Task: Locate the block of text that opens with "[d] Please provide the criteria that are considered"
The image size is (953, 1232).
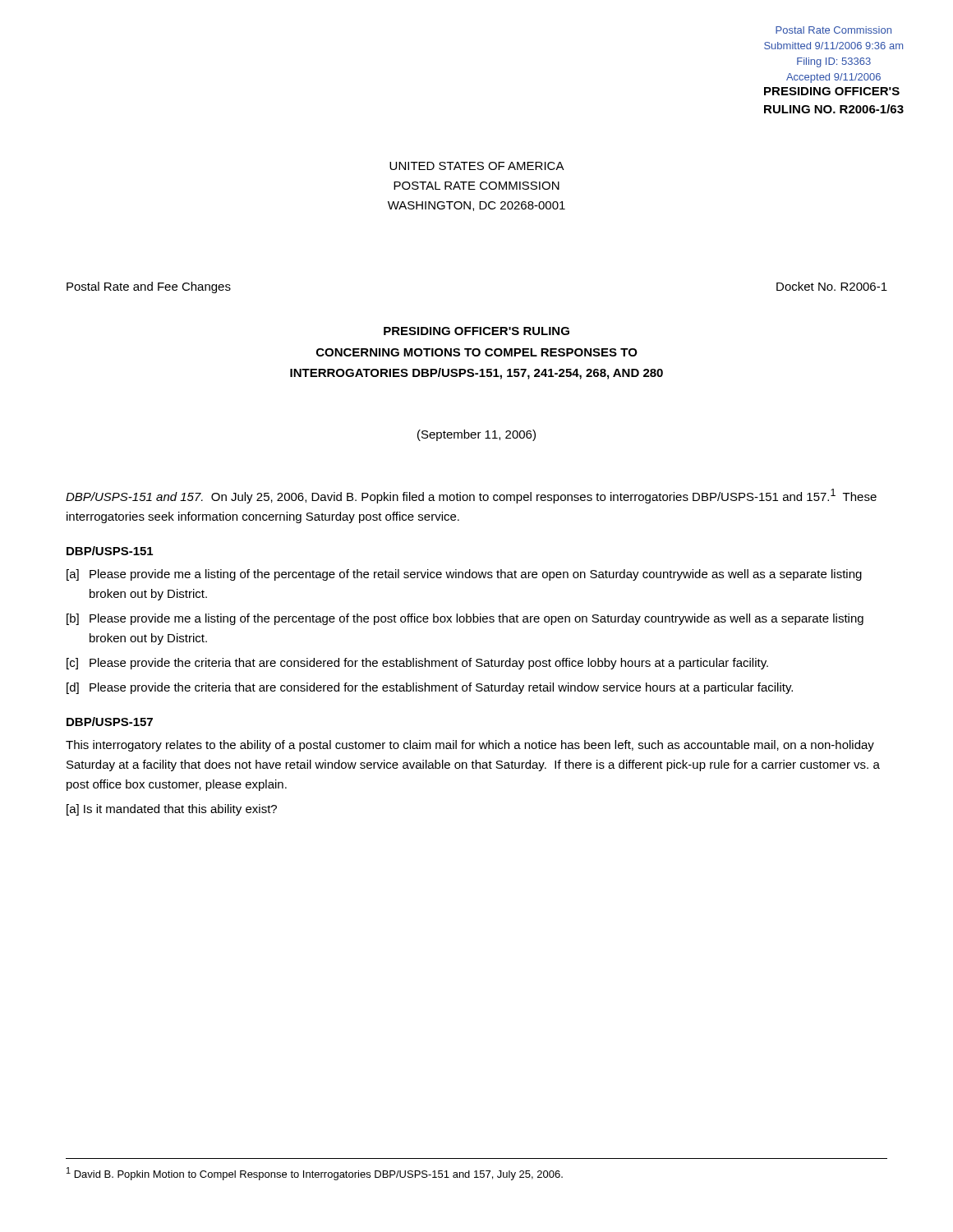Action: pyautogui.click(x=476, y=687)
